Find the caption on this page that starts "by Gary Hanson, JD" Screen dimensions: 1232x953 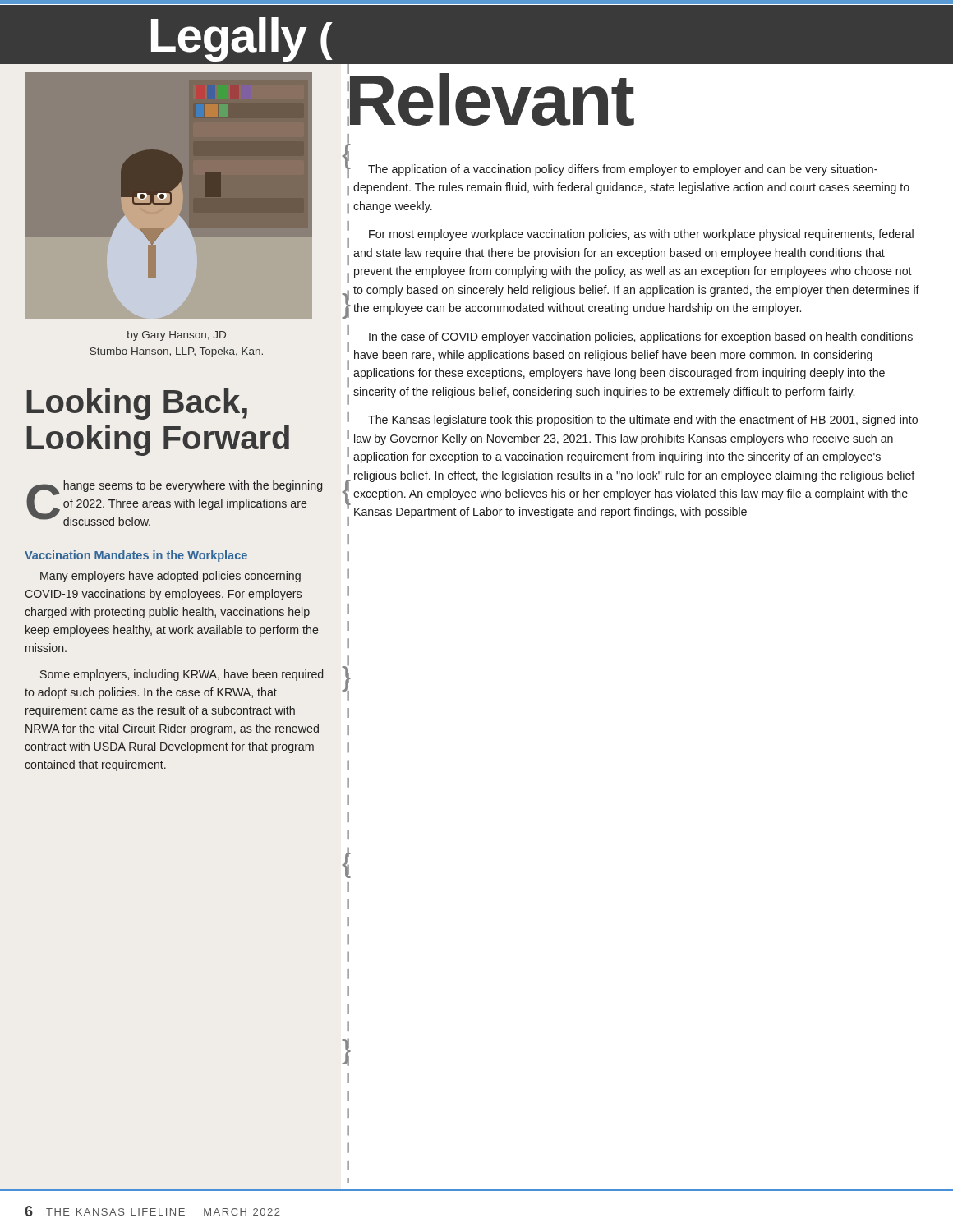(x=177, y=343)
